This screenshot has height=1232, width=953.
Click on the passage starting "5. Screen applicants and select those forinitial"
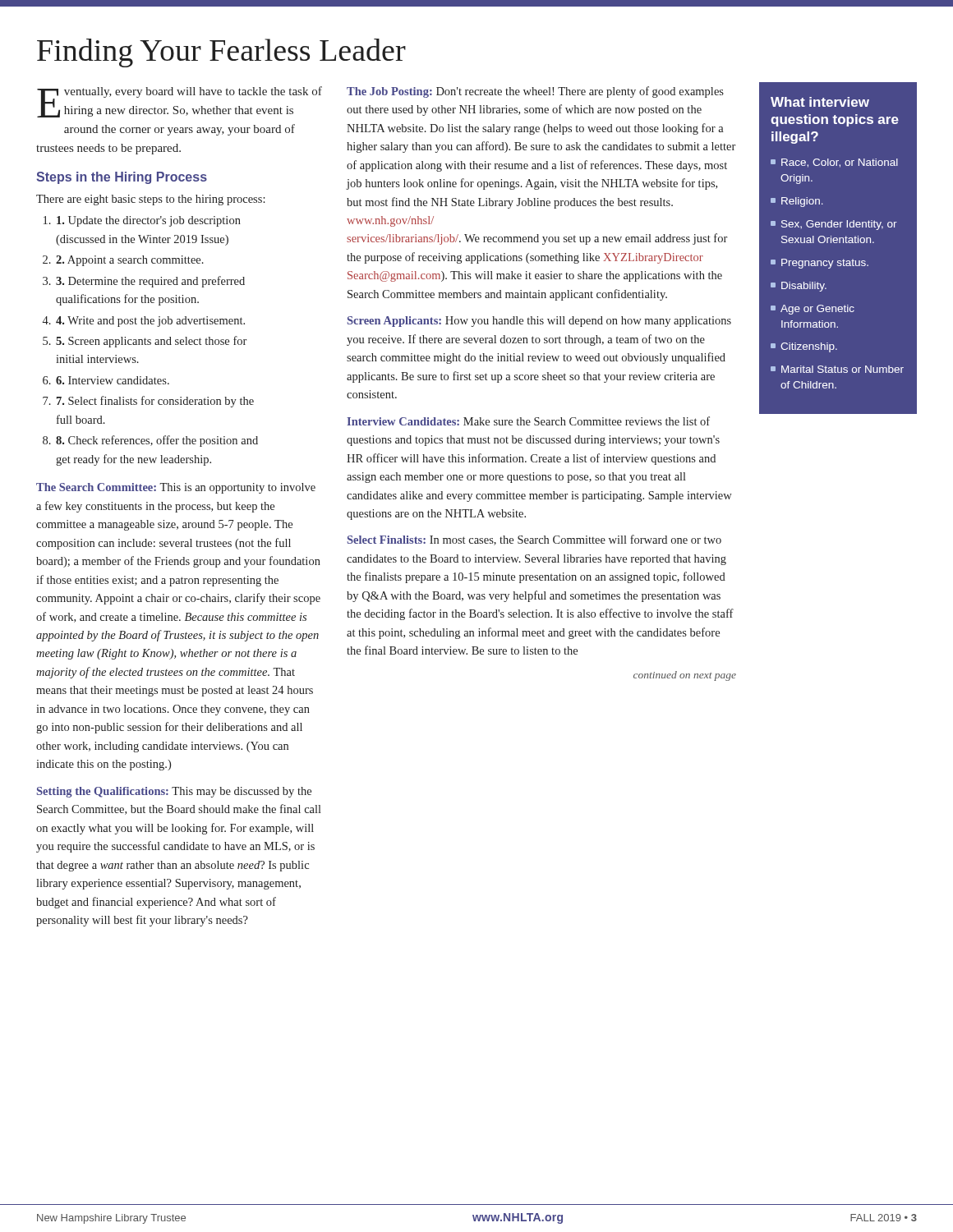coord(151,350)
